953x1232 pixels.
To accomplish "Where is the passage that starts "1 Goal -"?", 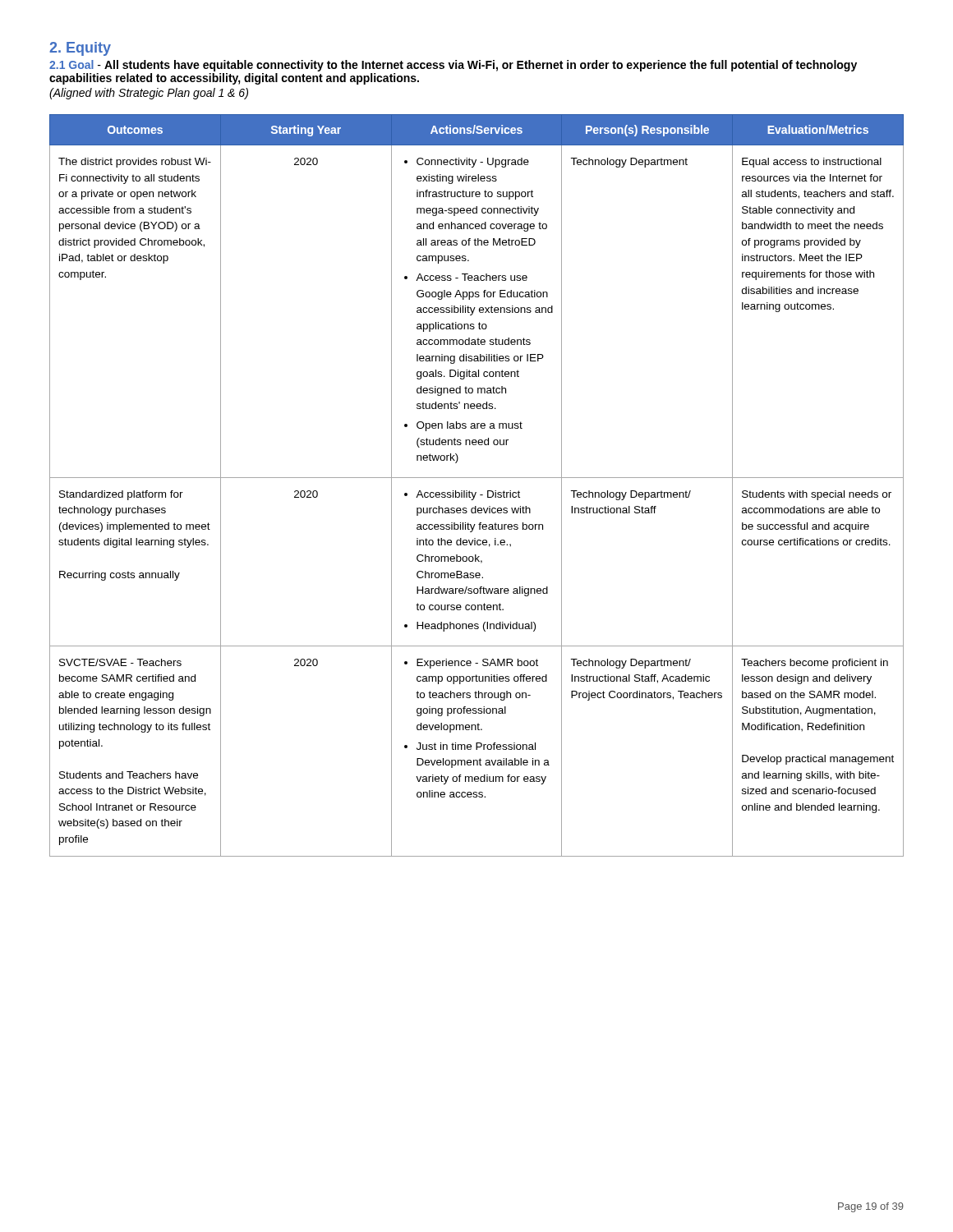I will point(453,71).
